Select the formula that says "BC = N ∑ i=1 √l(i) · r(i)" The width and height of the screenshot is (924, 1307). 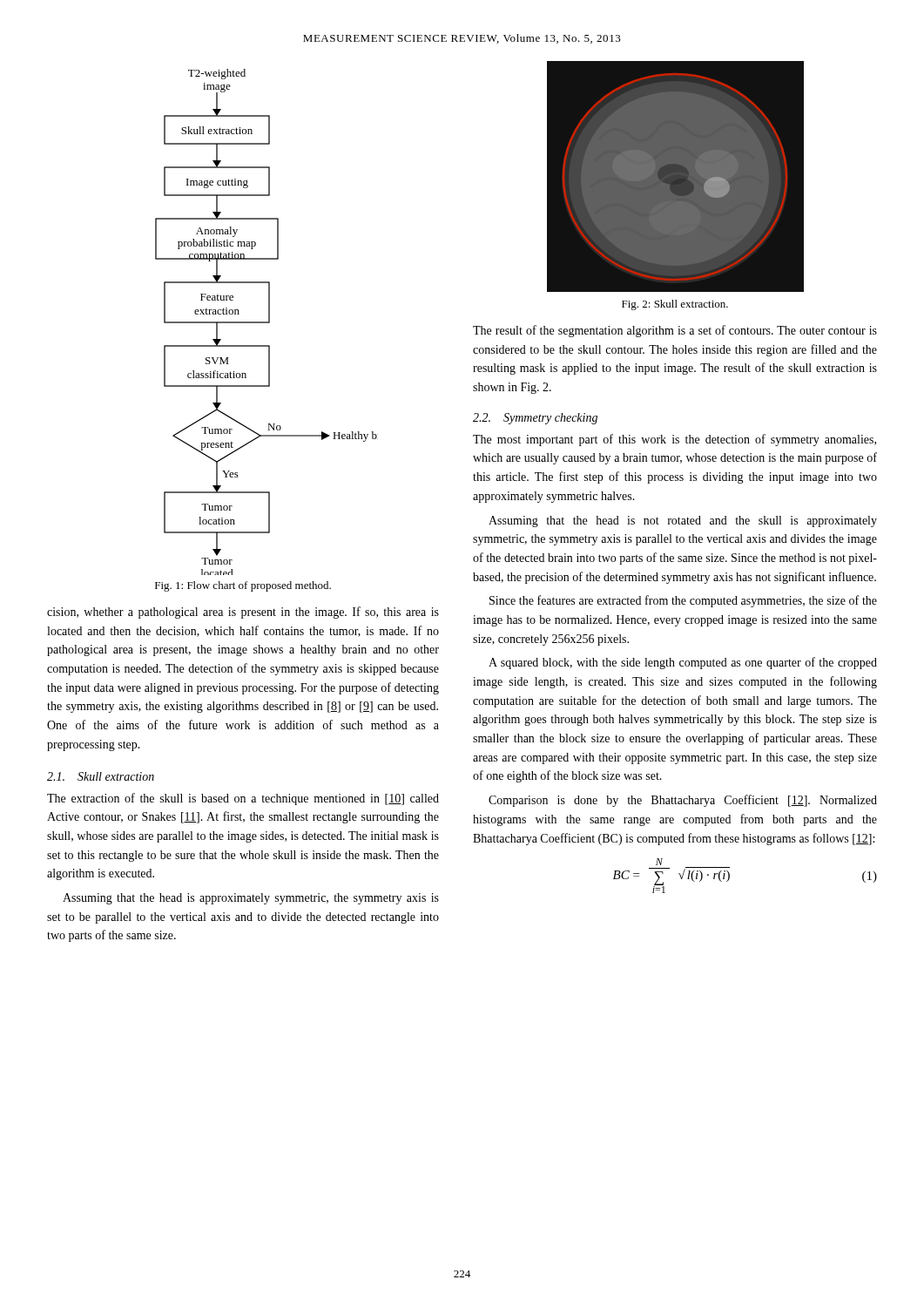point(659,862)
